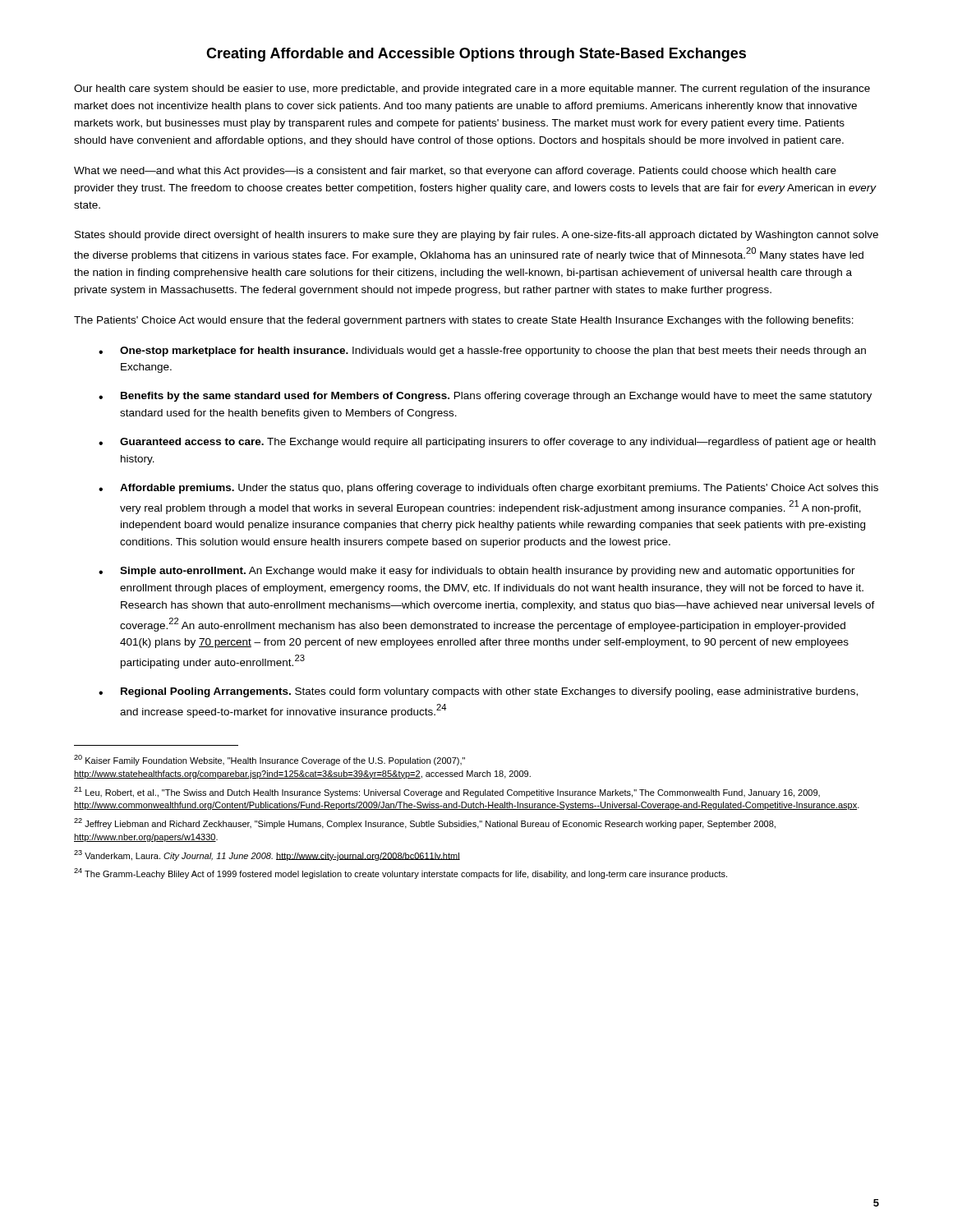Find the block on this page that starts "The Patients' Choice Act would ensure"

coord(464,320)
